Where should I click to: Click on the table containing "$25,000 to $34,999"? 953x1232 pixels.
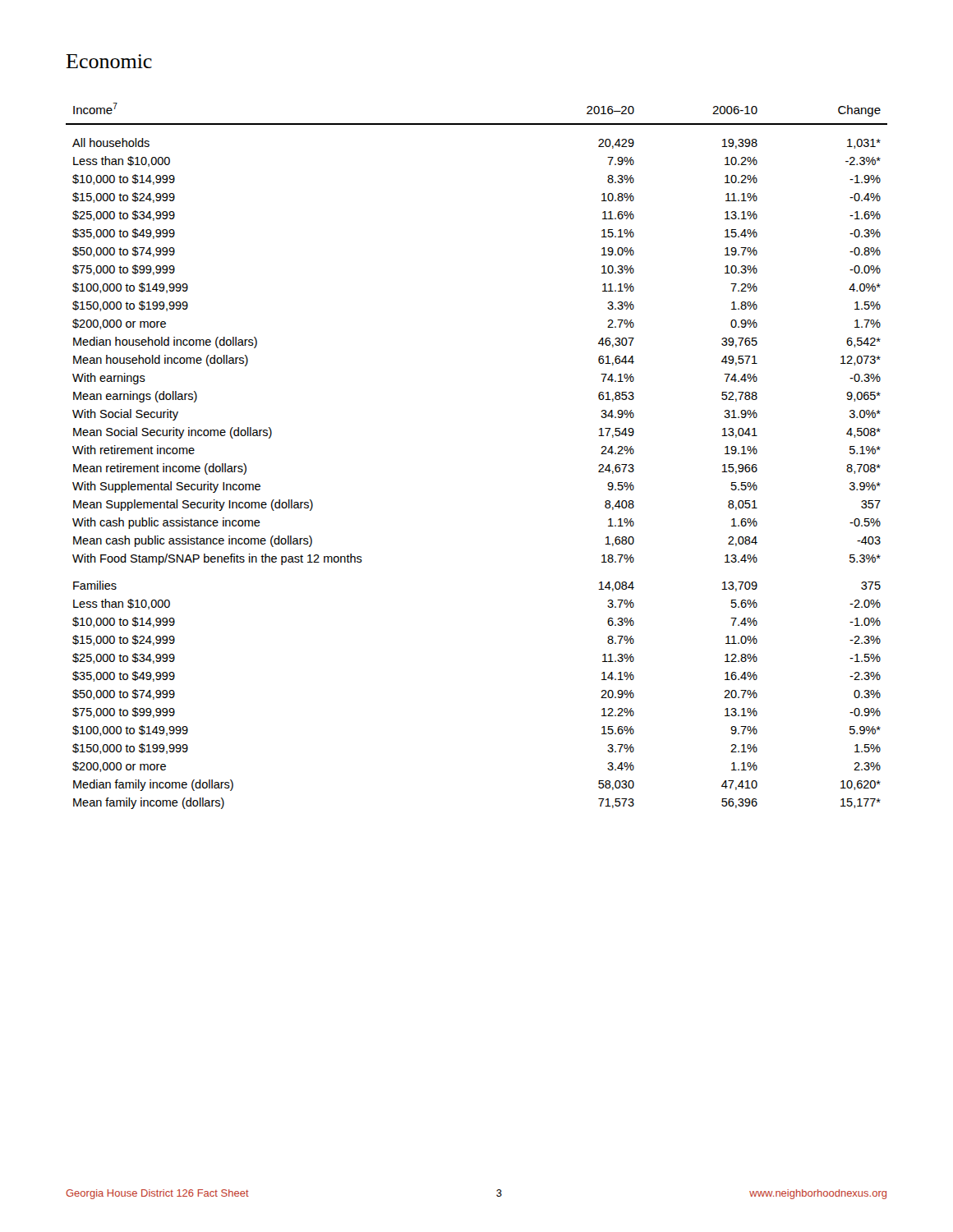(476, 454)
